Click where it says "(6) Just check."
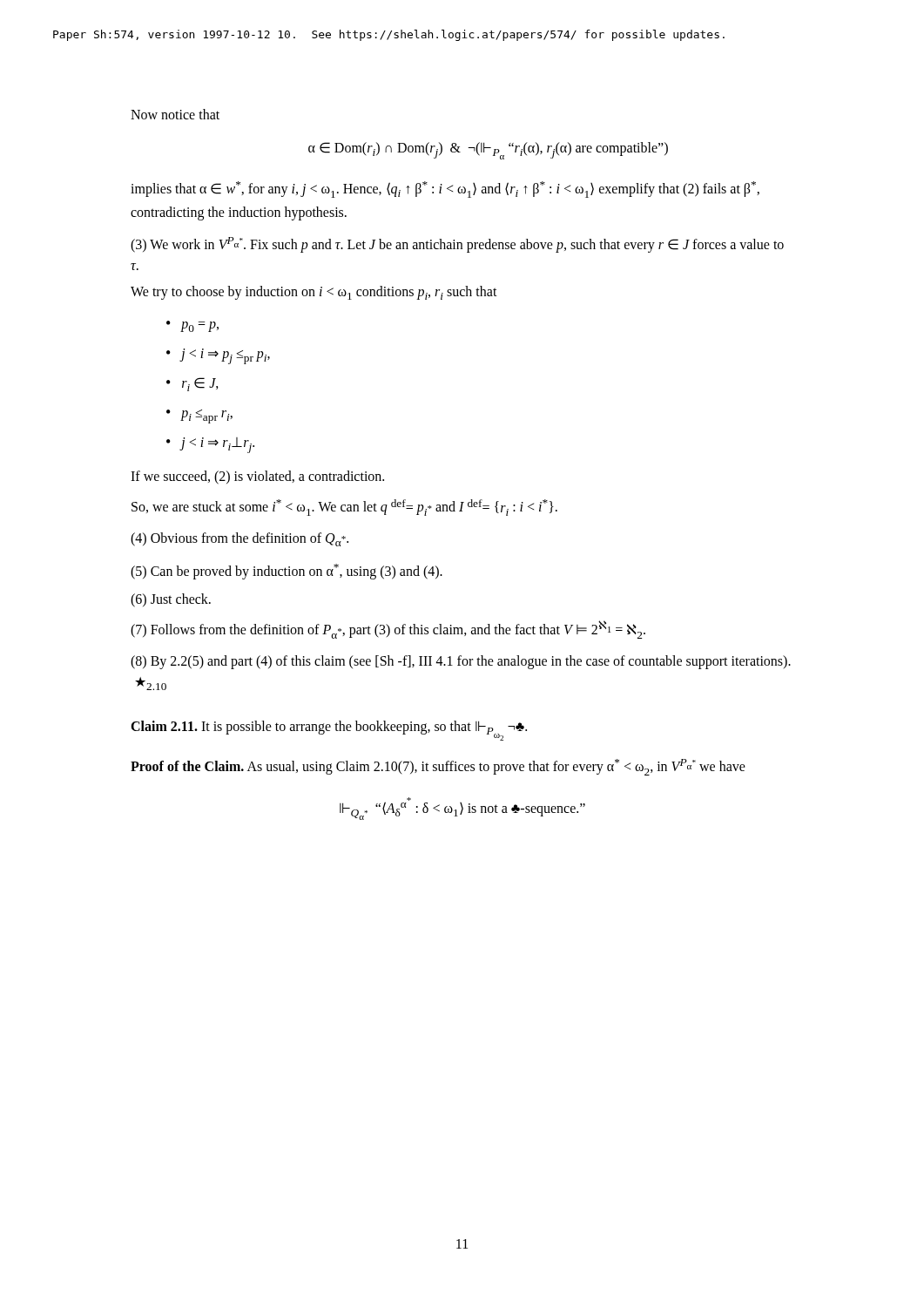The height and width of the screenshot is (1307, 924). (x=171, y=599)
